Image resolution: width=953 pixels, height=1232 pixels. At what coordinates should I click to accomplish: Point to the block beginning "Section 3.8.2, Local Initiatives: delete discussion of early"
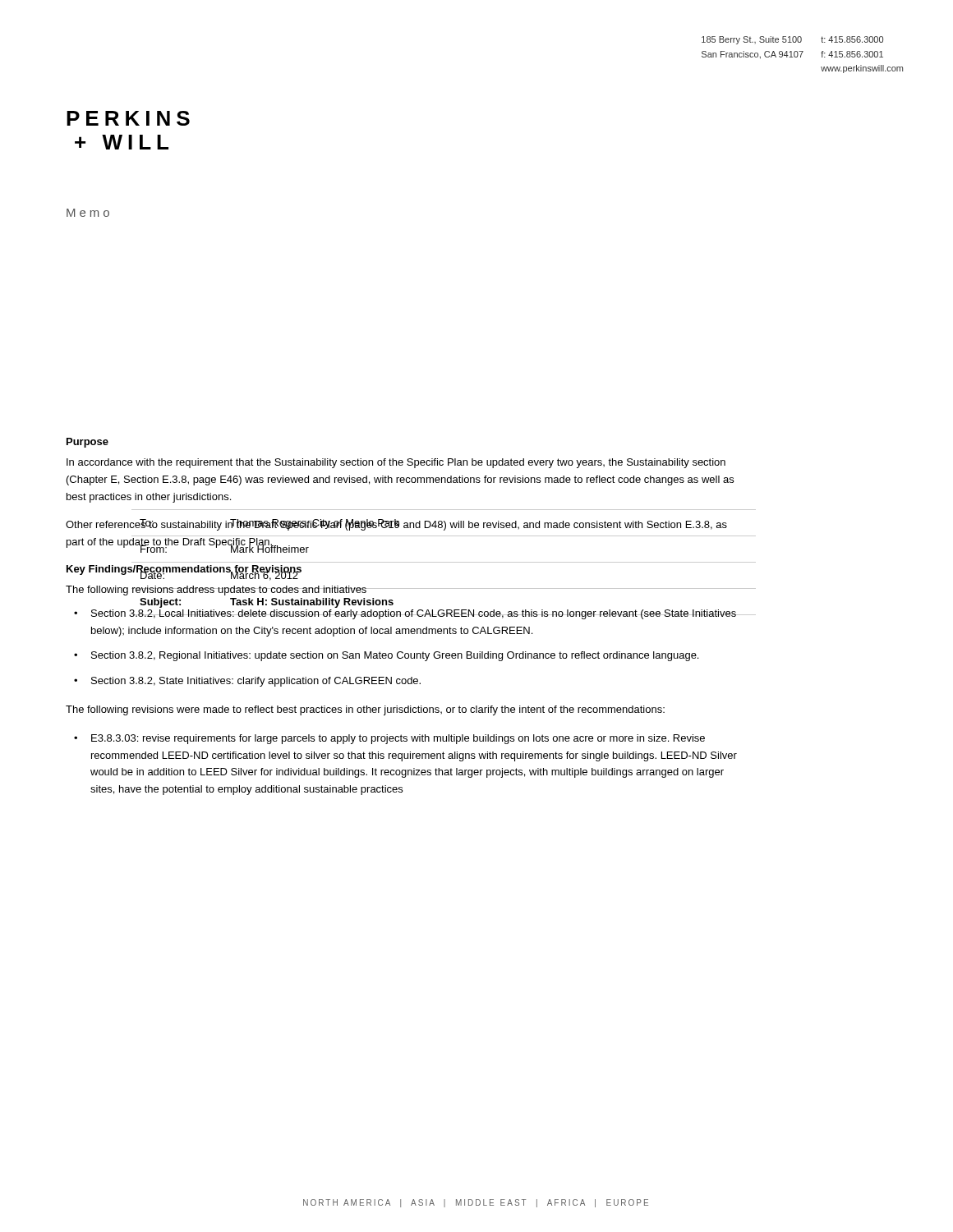[413, 621]
